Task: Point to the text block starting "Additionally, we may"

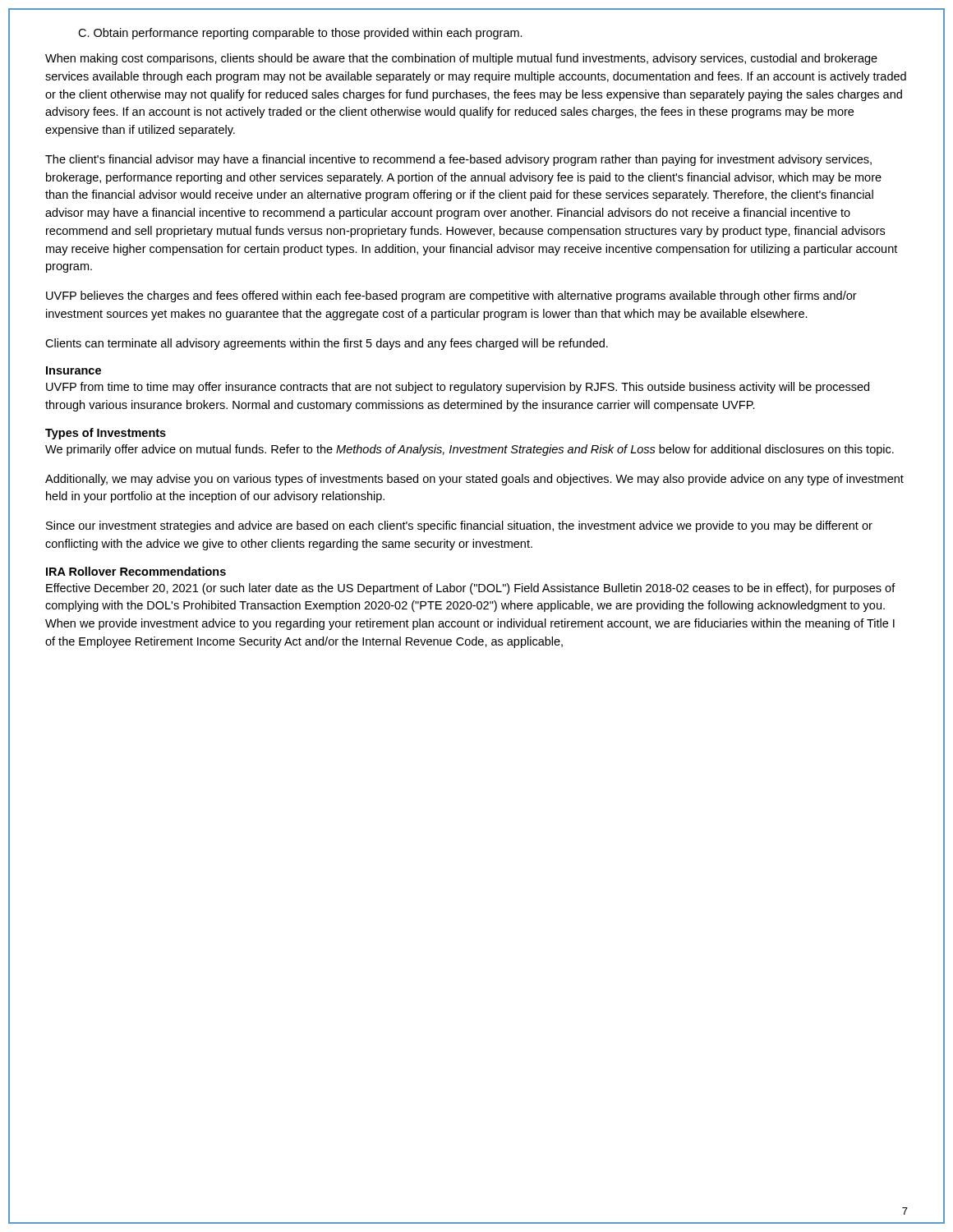Action: click(x=474, y=487)
